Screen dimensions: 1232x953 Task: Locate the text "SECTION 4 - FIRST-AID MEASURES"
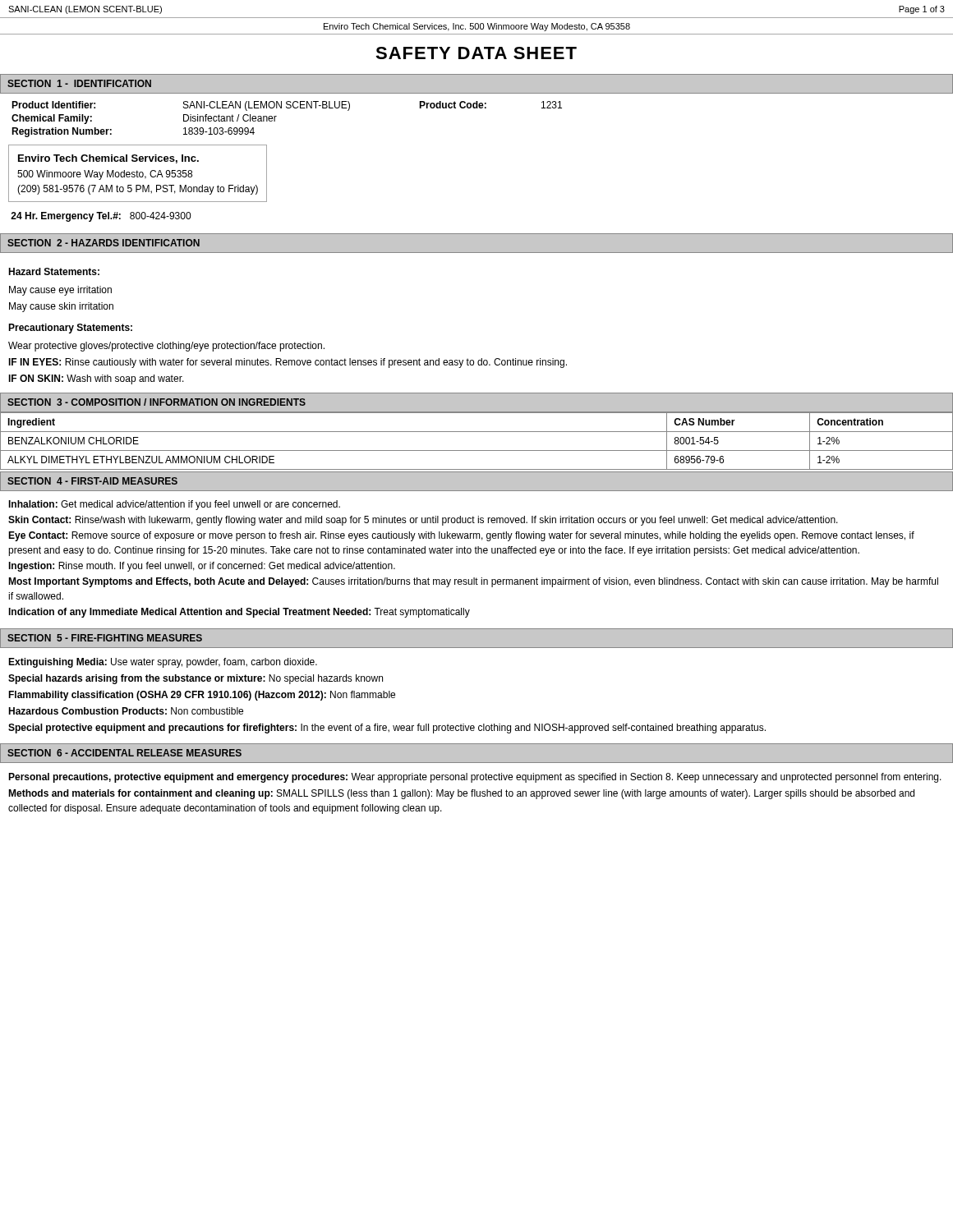(93, 481)
